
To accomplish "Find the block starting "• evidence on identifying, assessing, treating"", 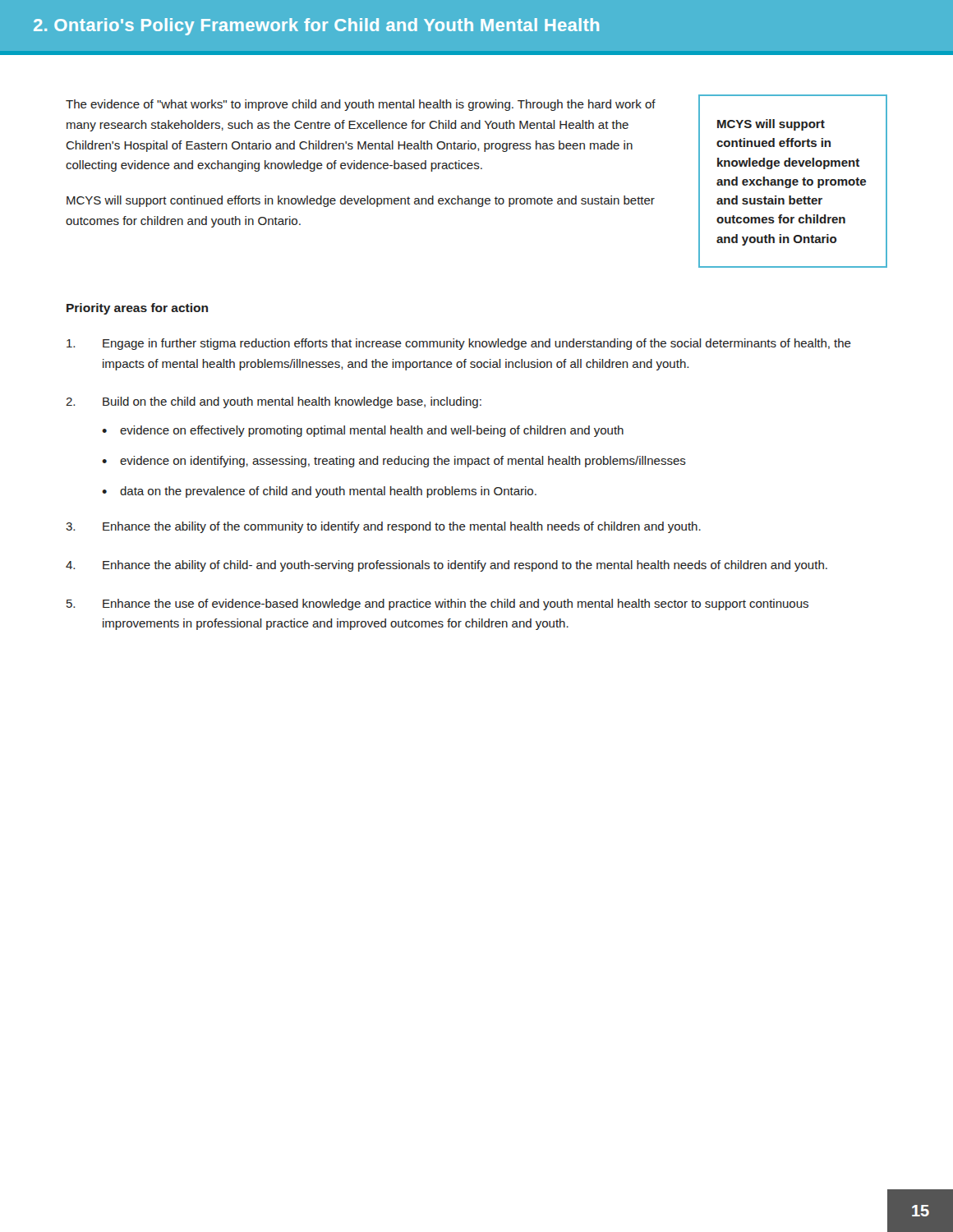I will tap(394, 462).
